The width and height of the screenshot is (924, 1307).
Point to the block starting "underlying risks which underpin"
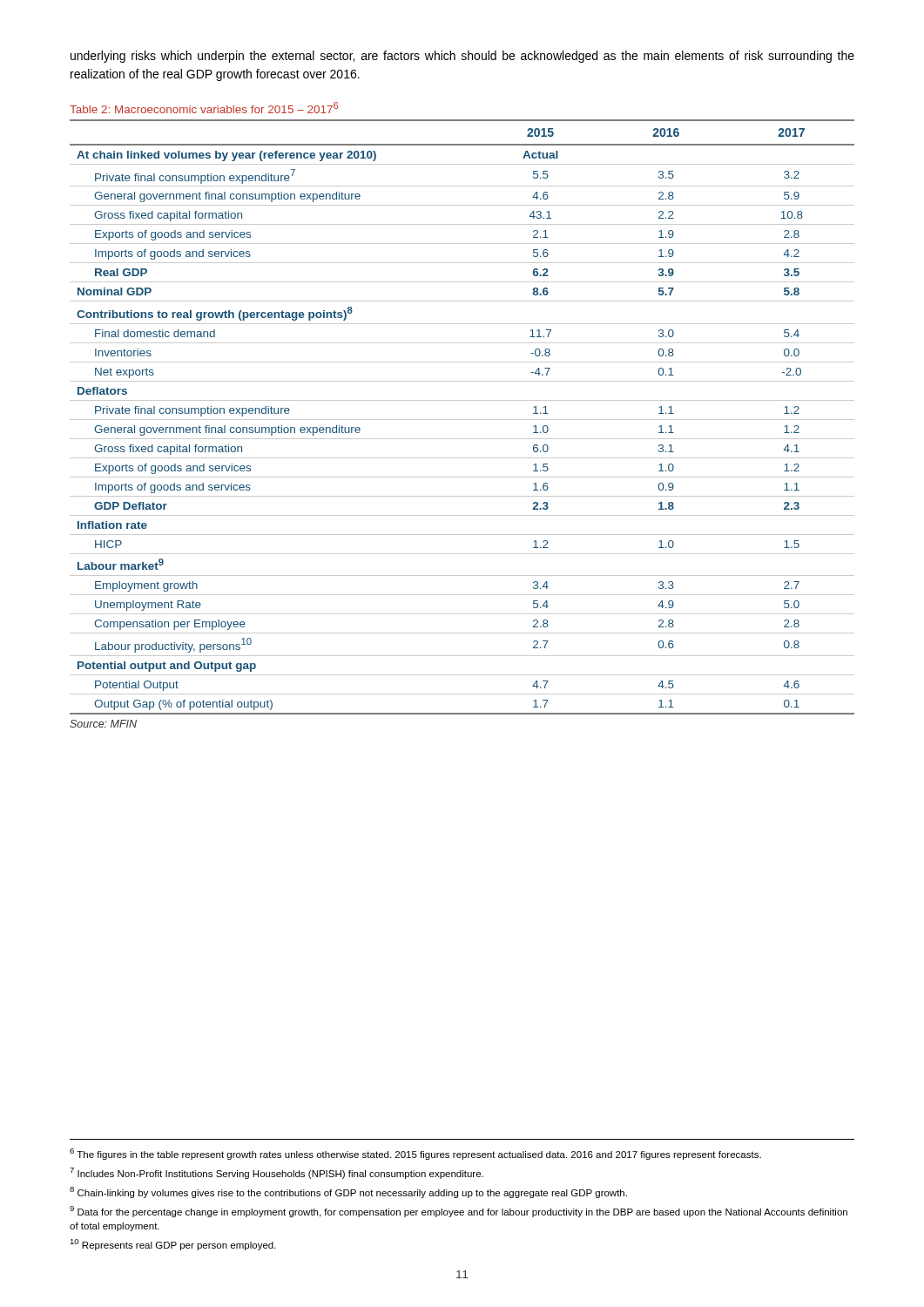point(462,65)
